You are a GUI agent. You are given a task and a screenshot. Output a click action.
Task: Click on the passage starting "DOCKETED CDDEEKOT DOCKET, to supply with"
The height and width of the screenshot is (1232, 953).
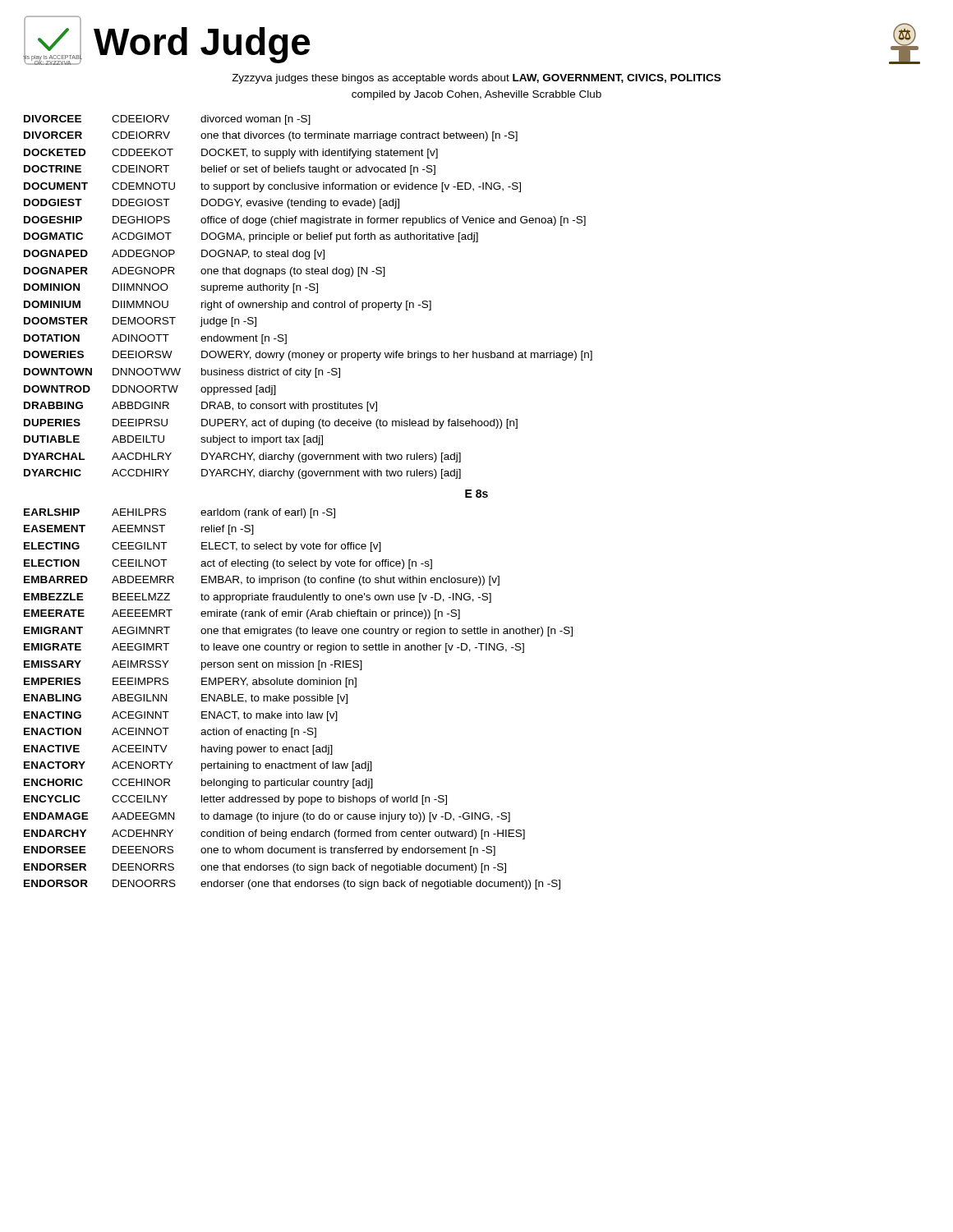click(231, 154)
